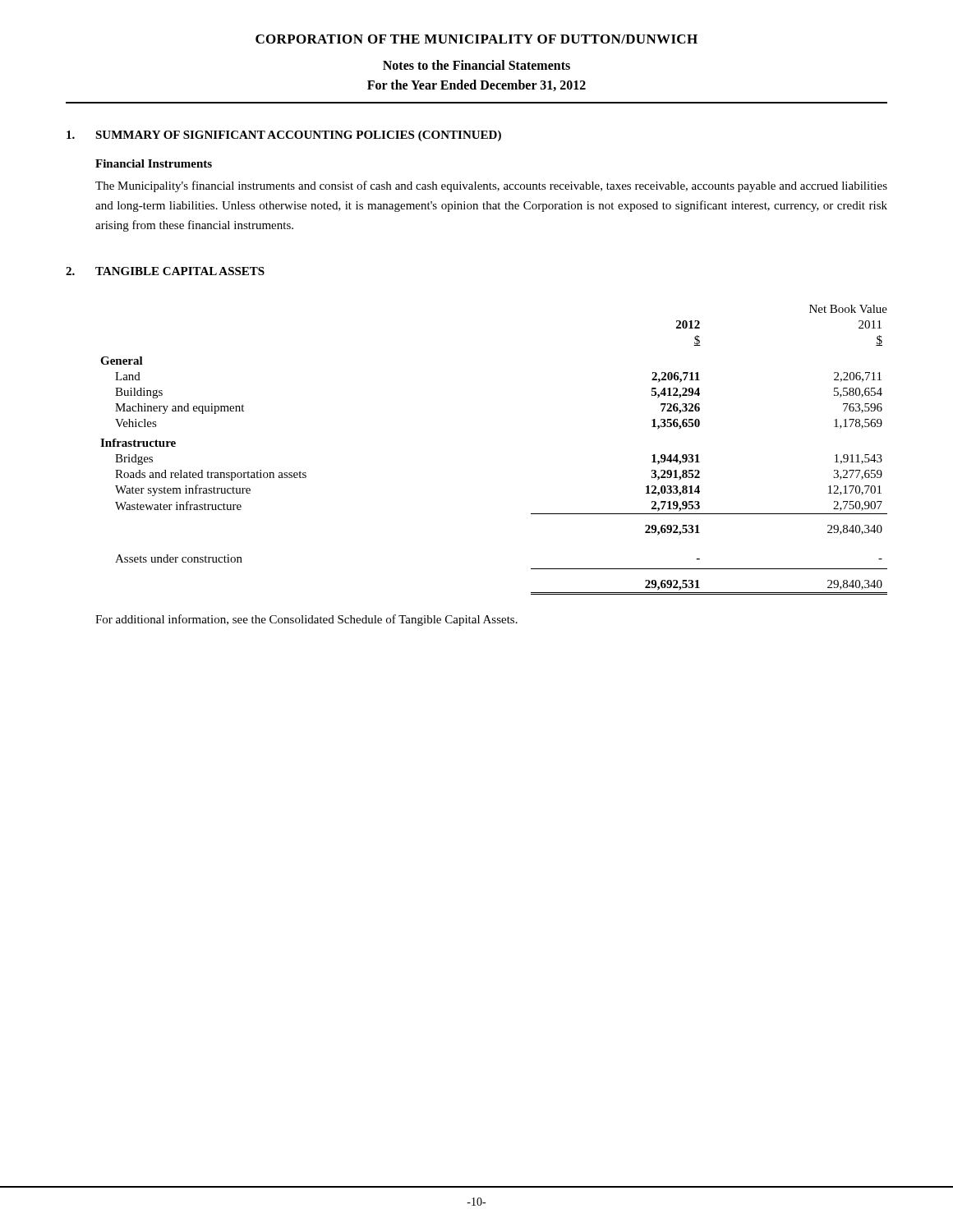Locate the table with the text "Water system infrastructure"

pyautogui.click(x=491, y=448)
